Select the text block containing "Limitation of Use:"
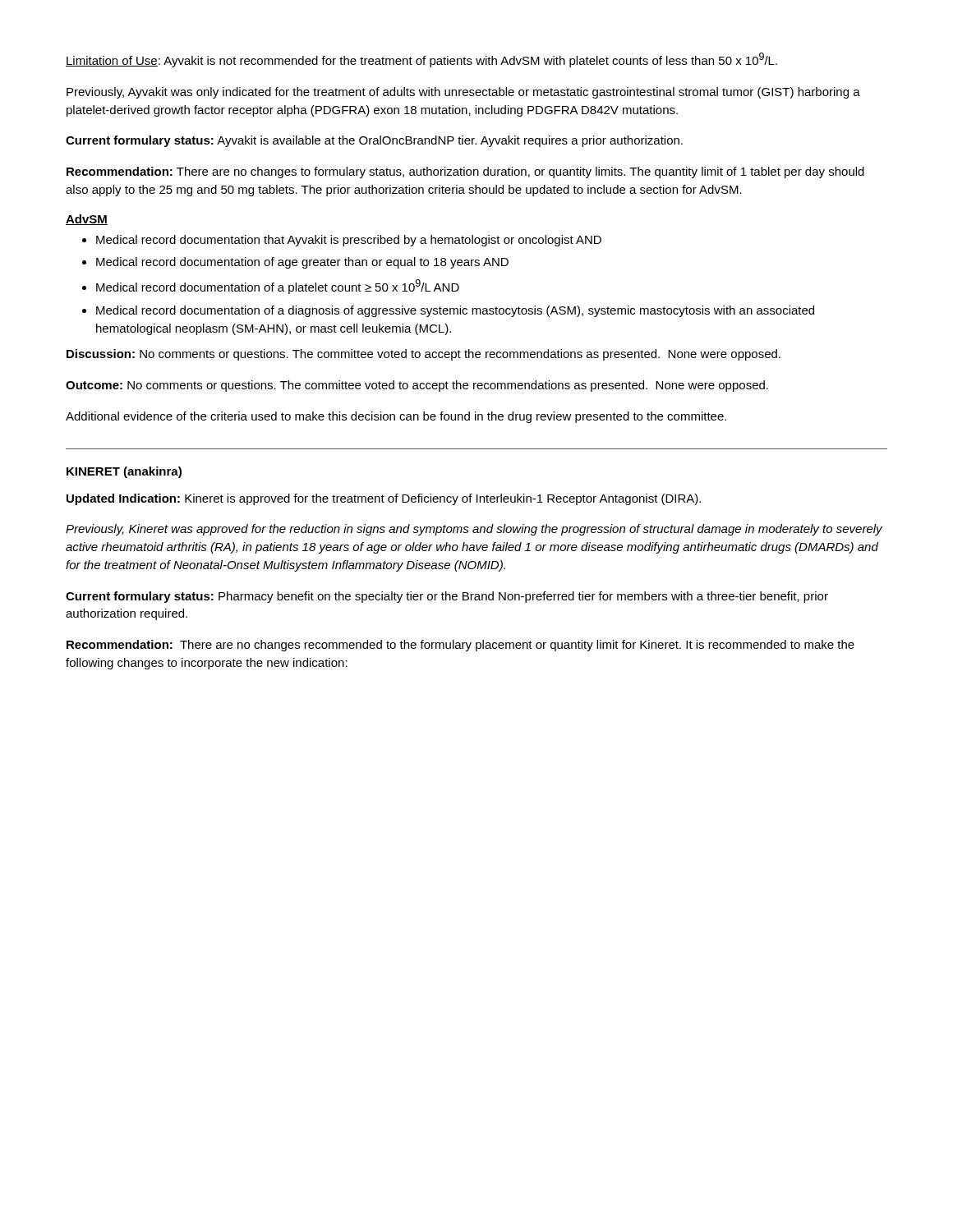Viewport: 953px width, 1232px height. [422, 59]
